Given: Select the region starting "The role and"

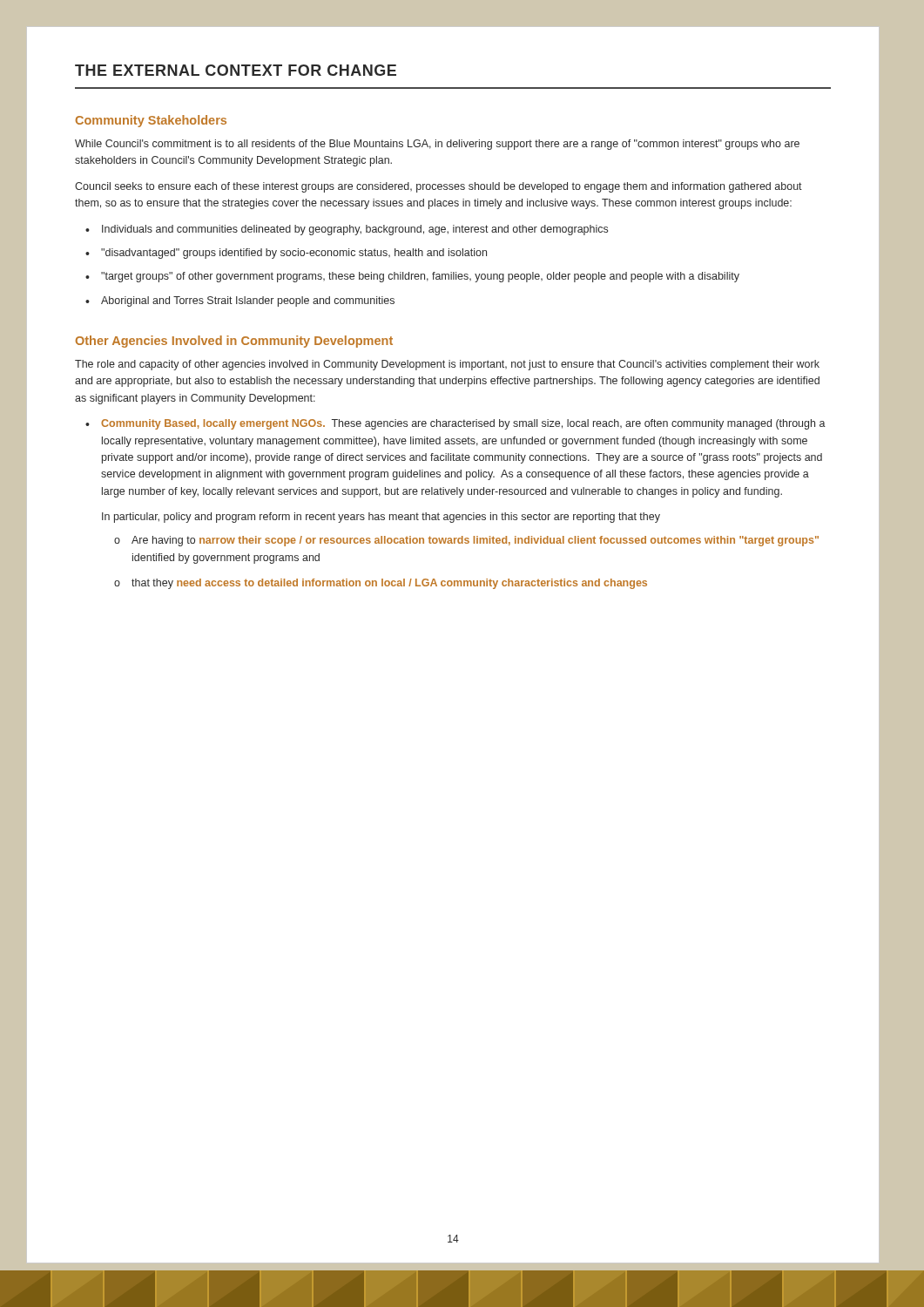Looking at the screenshot, I should point(447,381).
